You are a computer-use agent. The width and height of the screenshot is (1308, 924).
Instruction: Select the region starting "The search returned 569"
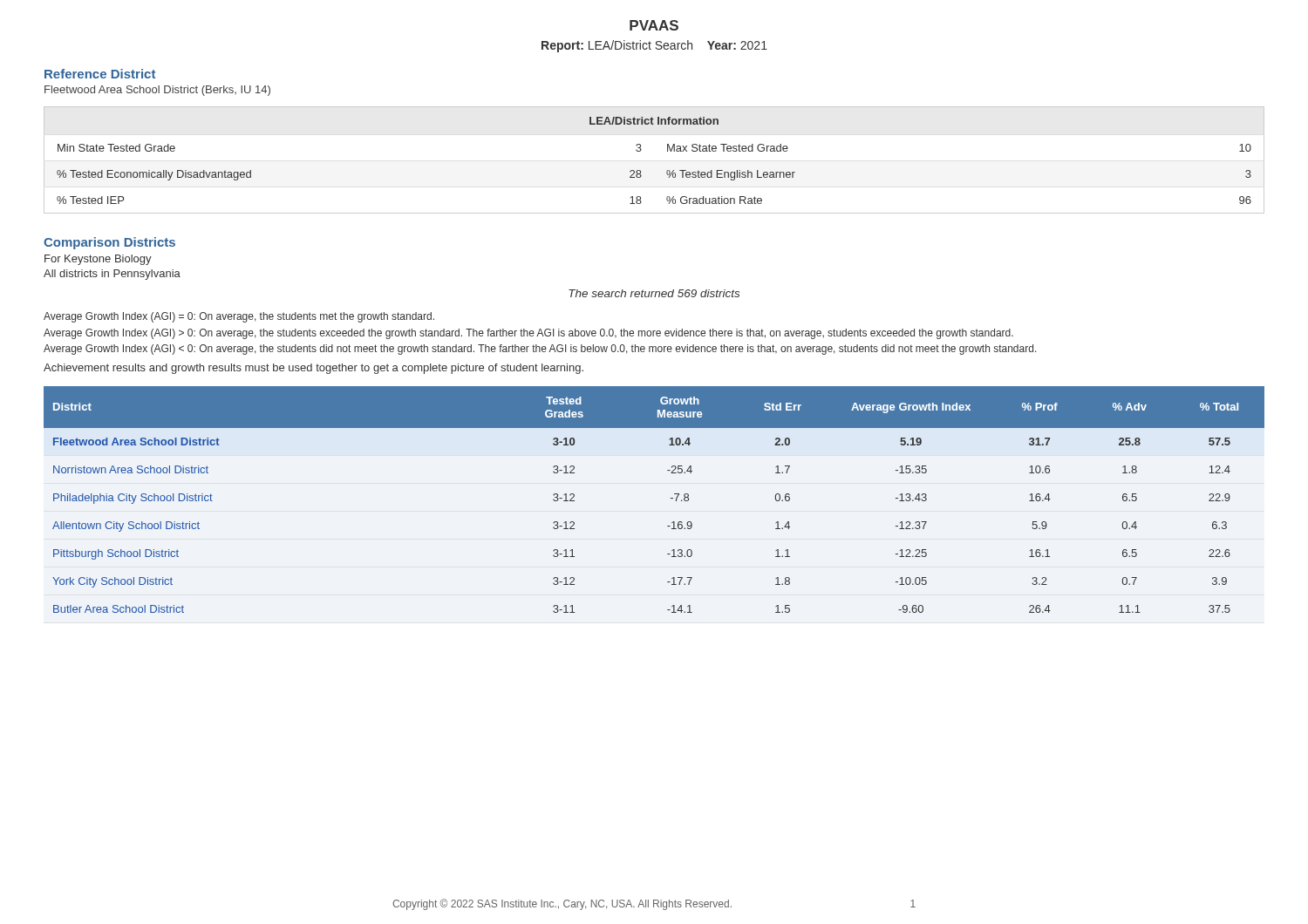click(x=654, y=293)
